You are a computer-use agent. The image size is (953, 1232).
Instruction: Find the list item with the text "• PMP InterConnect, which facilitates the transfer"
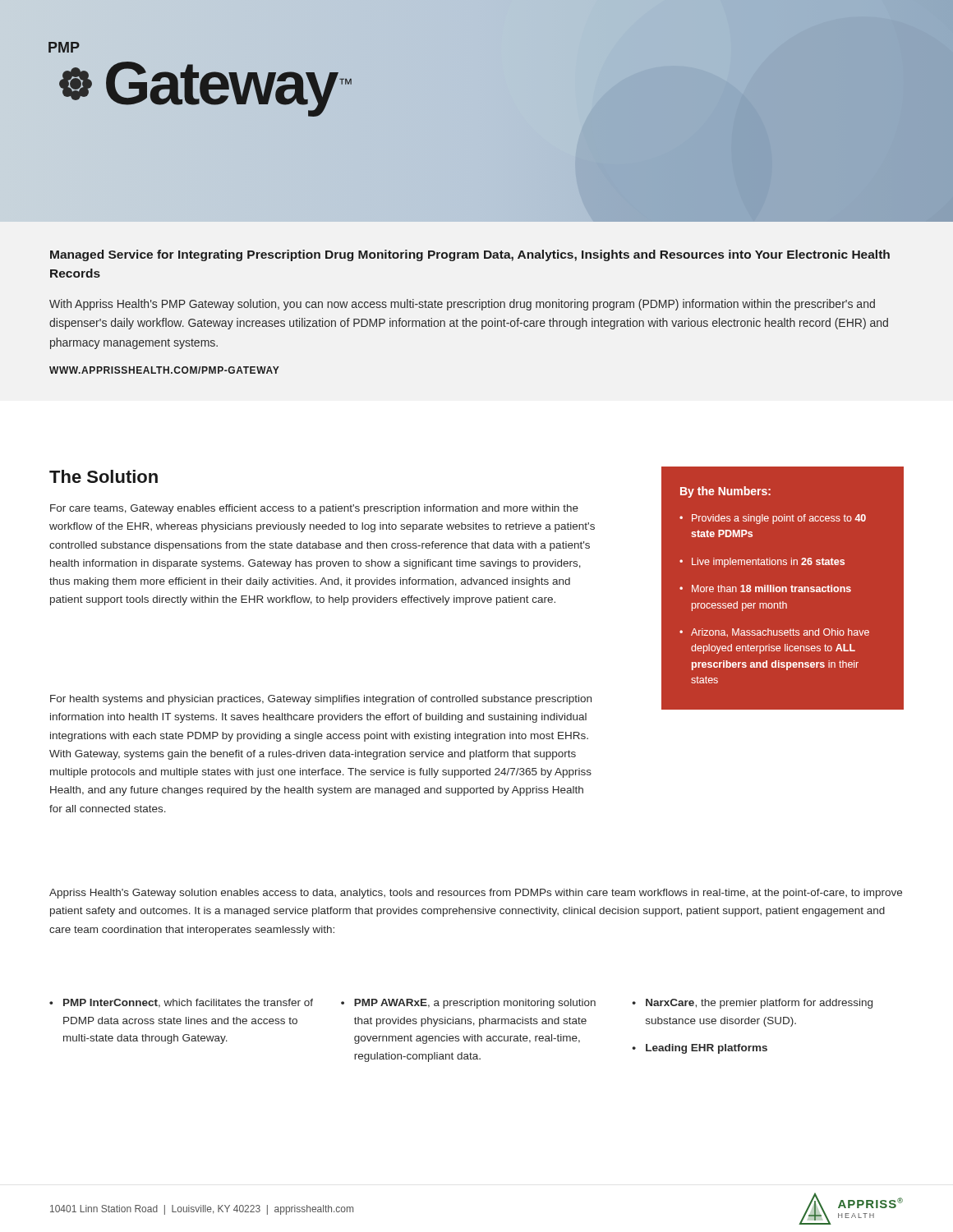coord(181,1019)
